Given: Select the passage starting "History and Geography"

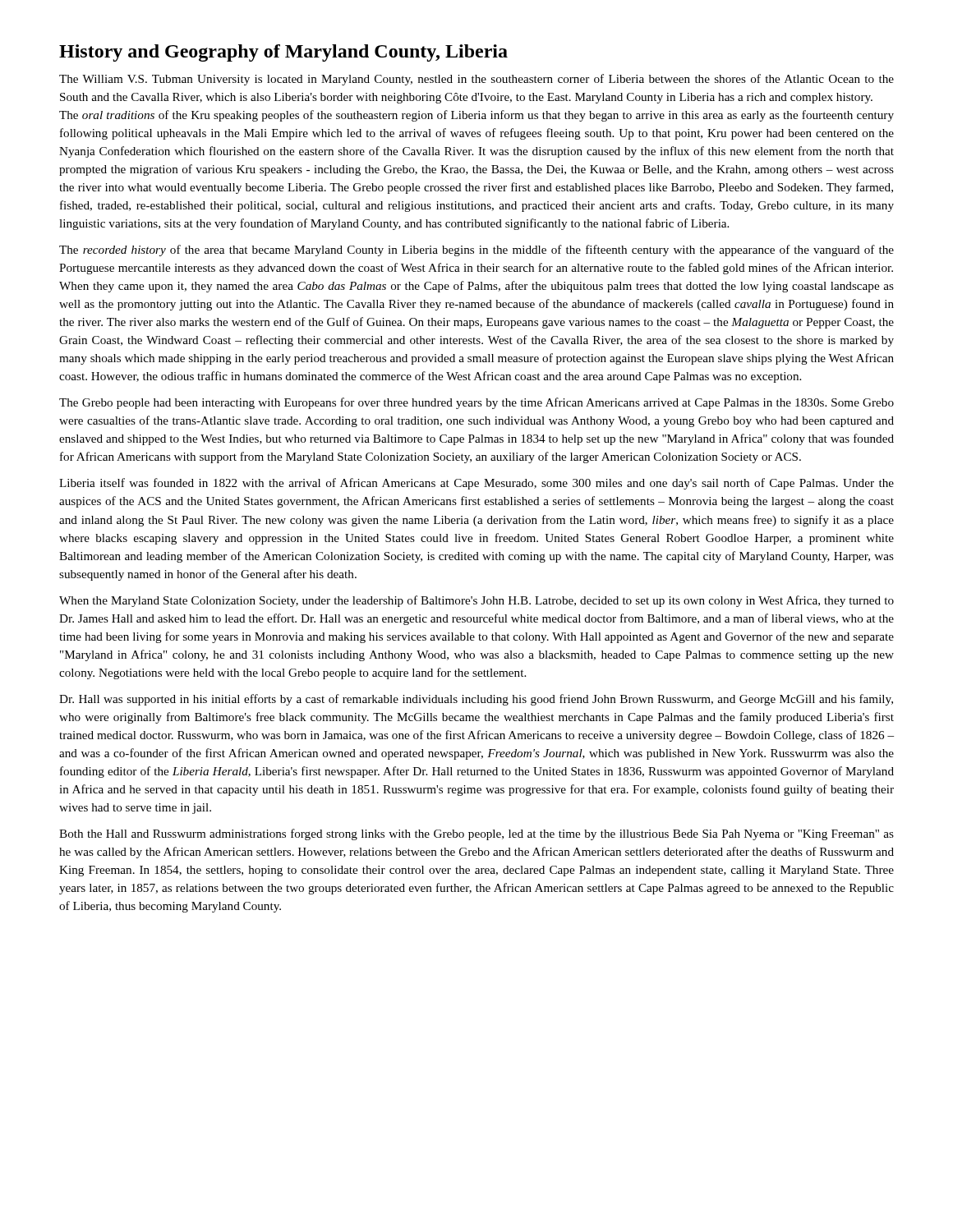Looking at the screenshot, I should pyautogui.click(x=476, y=51).
